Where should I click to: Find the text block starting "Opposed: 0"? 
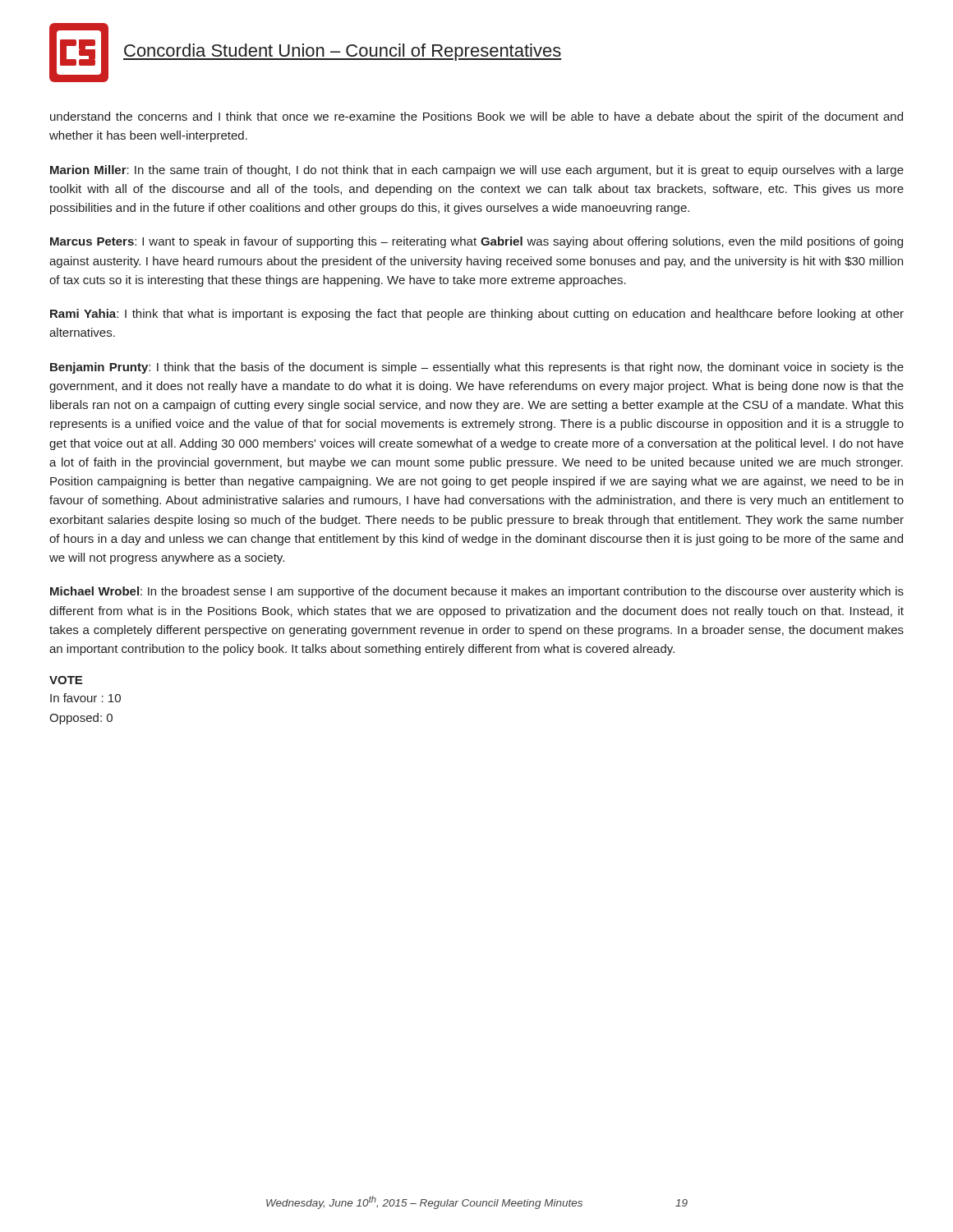click(x=81, y=718)
